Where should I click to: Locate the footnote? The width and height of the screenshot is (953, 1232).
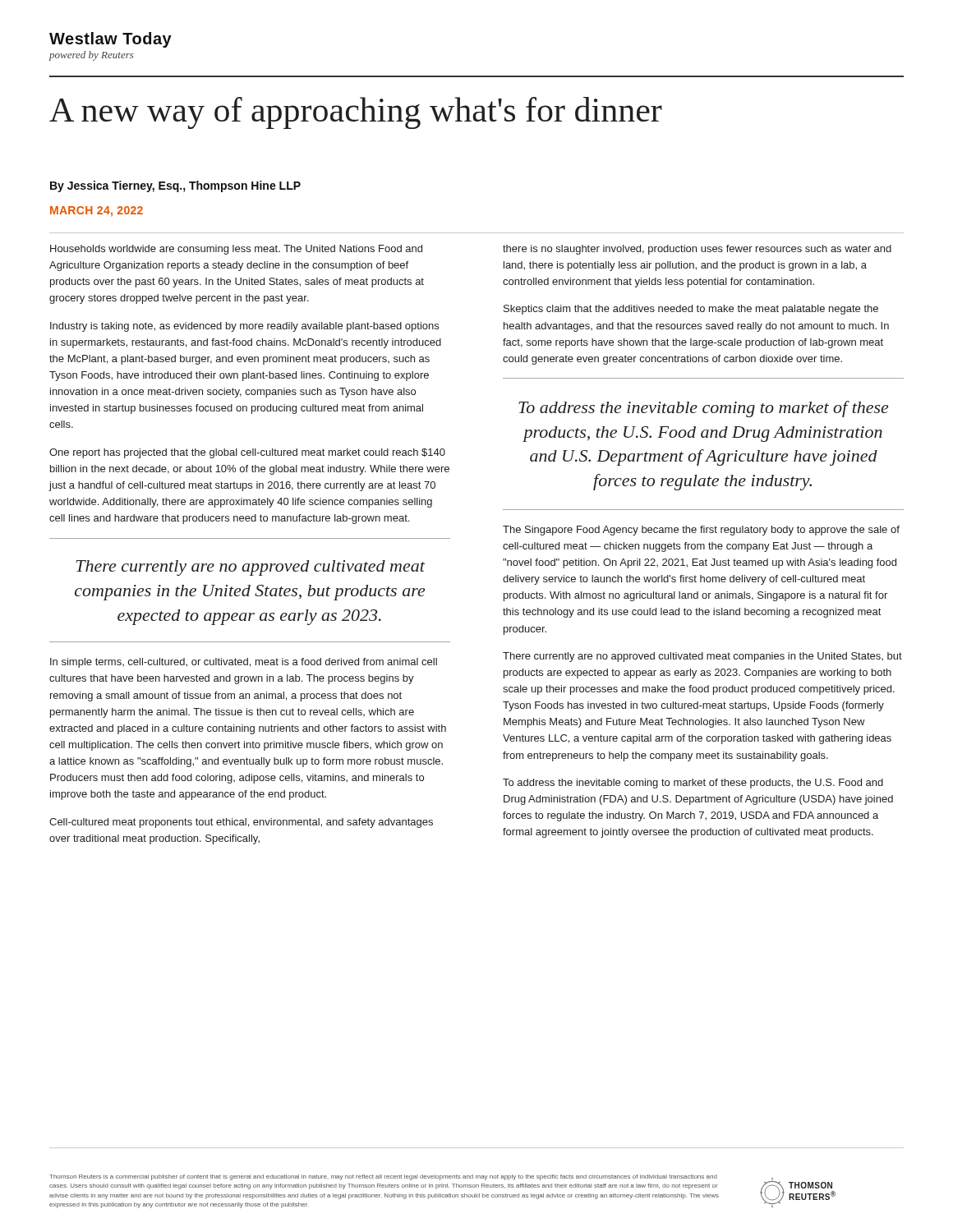pos(384,1191)
